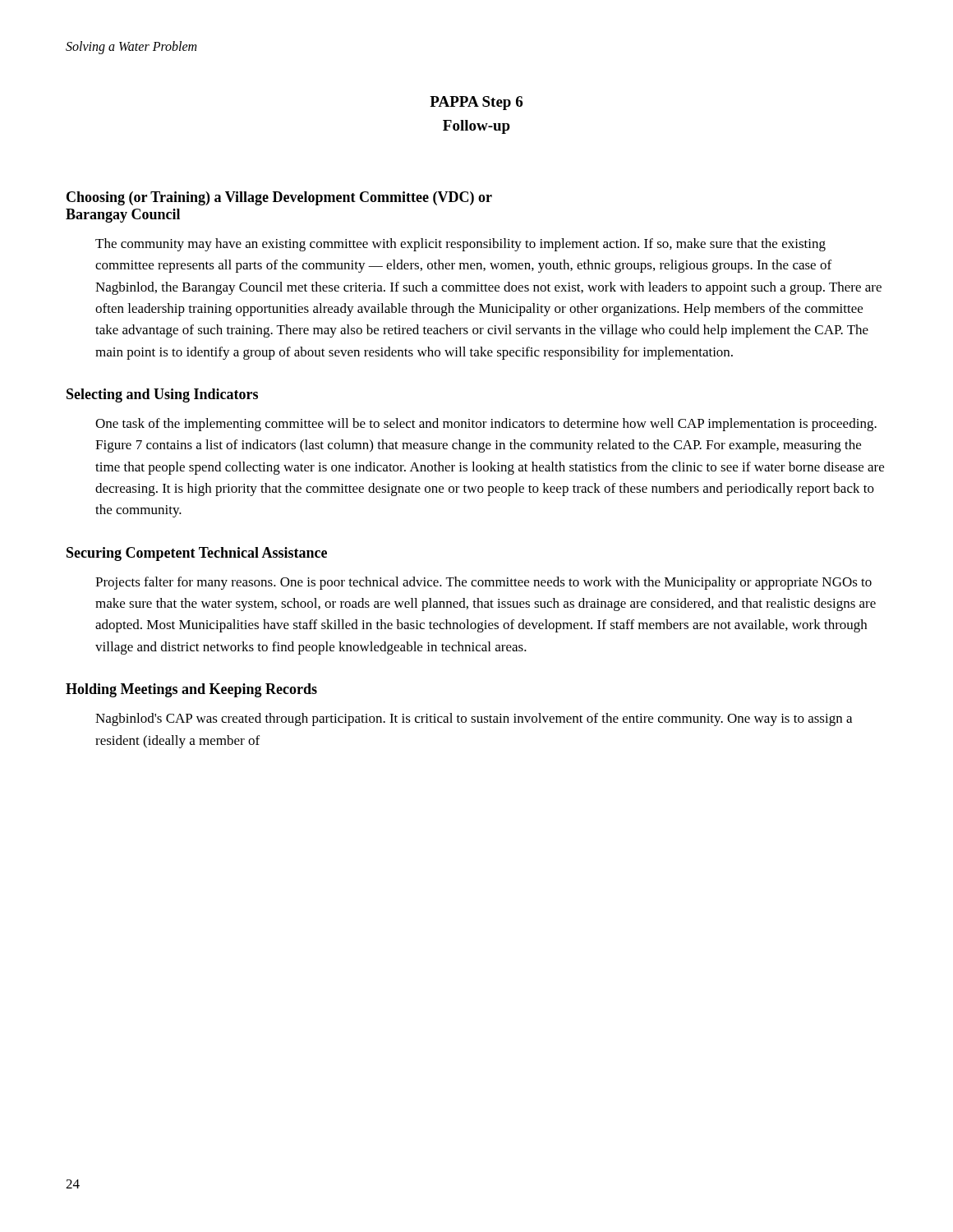
Task: Locate the text block with the text "Projects falter for many"
Action: (x=491, y=615)
